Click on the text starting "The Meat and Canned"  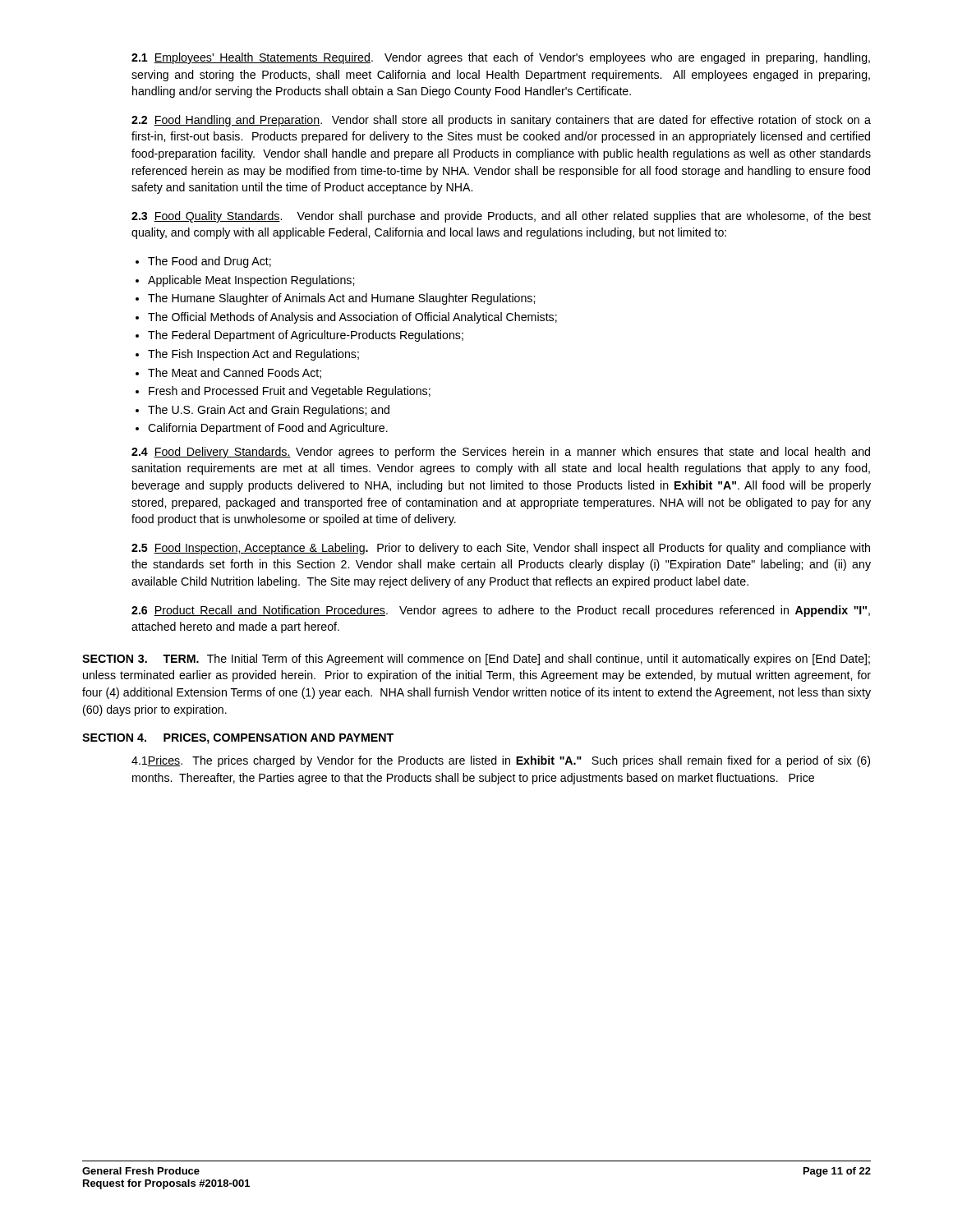coord(235,372)
